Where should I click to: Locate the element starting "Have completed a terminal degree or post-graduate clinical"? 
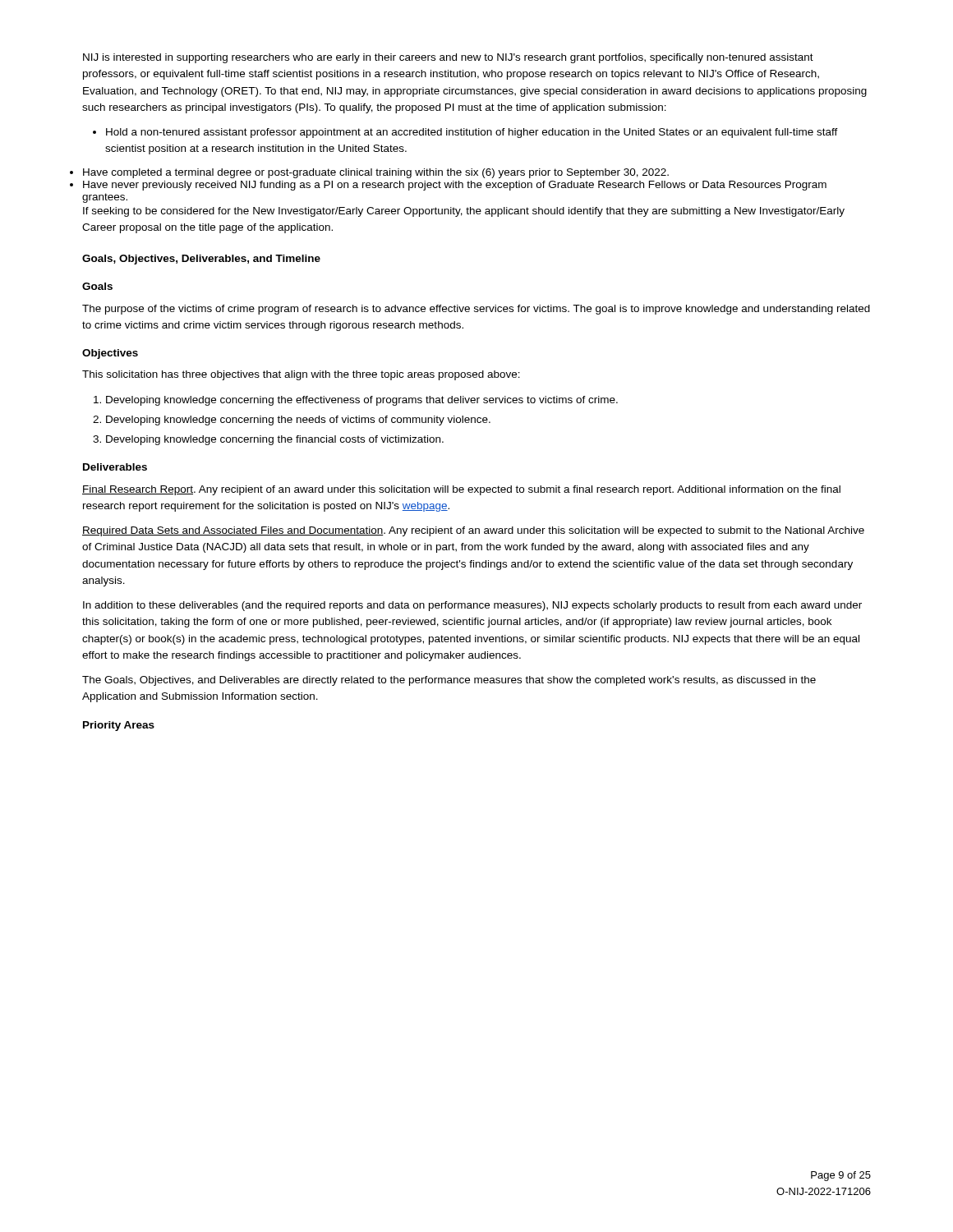[x=476, y=172]
